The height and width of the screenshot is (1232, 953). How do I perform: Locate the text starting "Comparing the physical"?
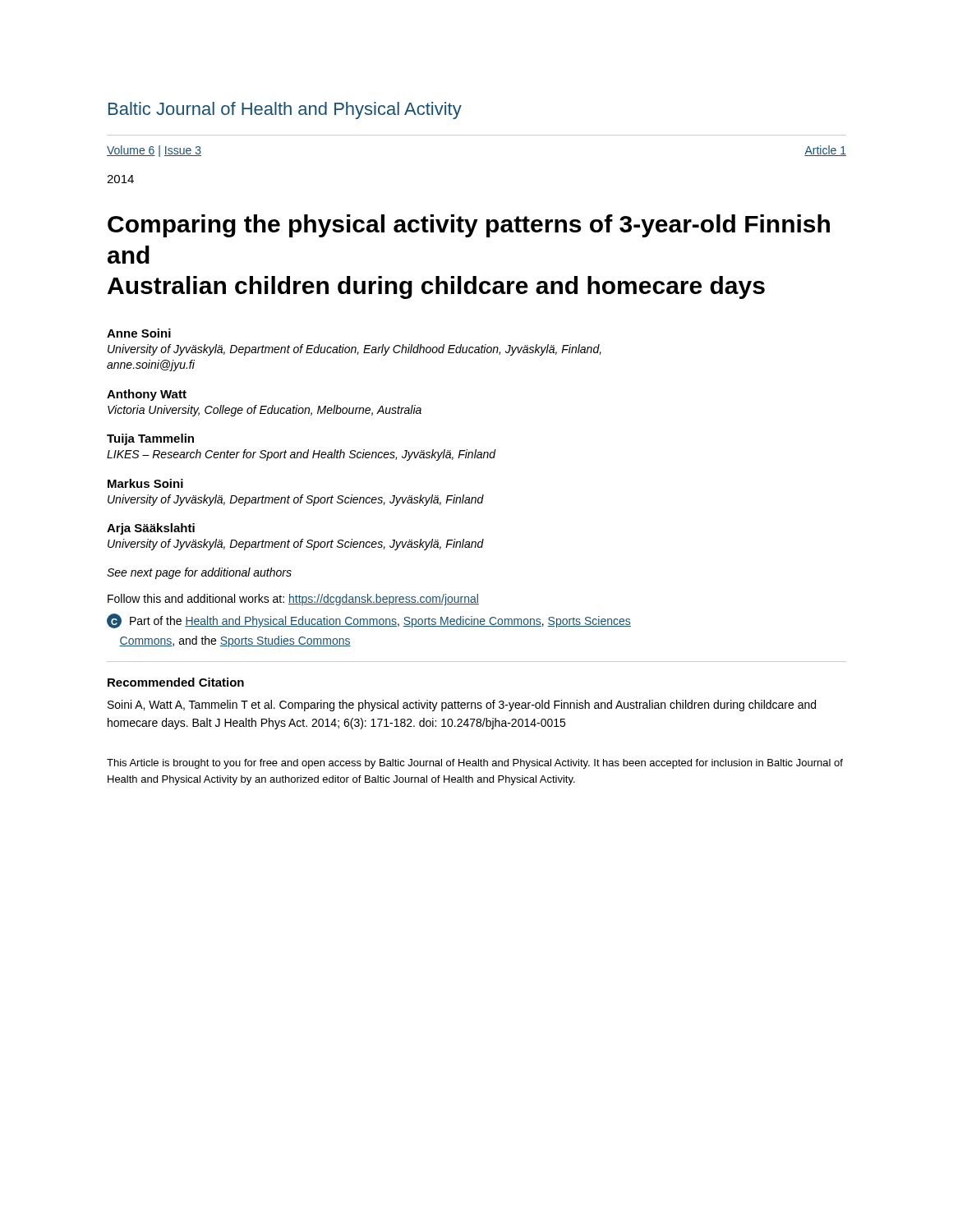click(x=469, y=226)
